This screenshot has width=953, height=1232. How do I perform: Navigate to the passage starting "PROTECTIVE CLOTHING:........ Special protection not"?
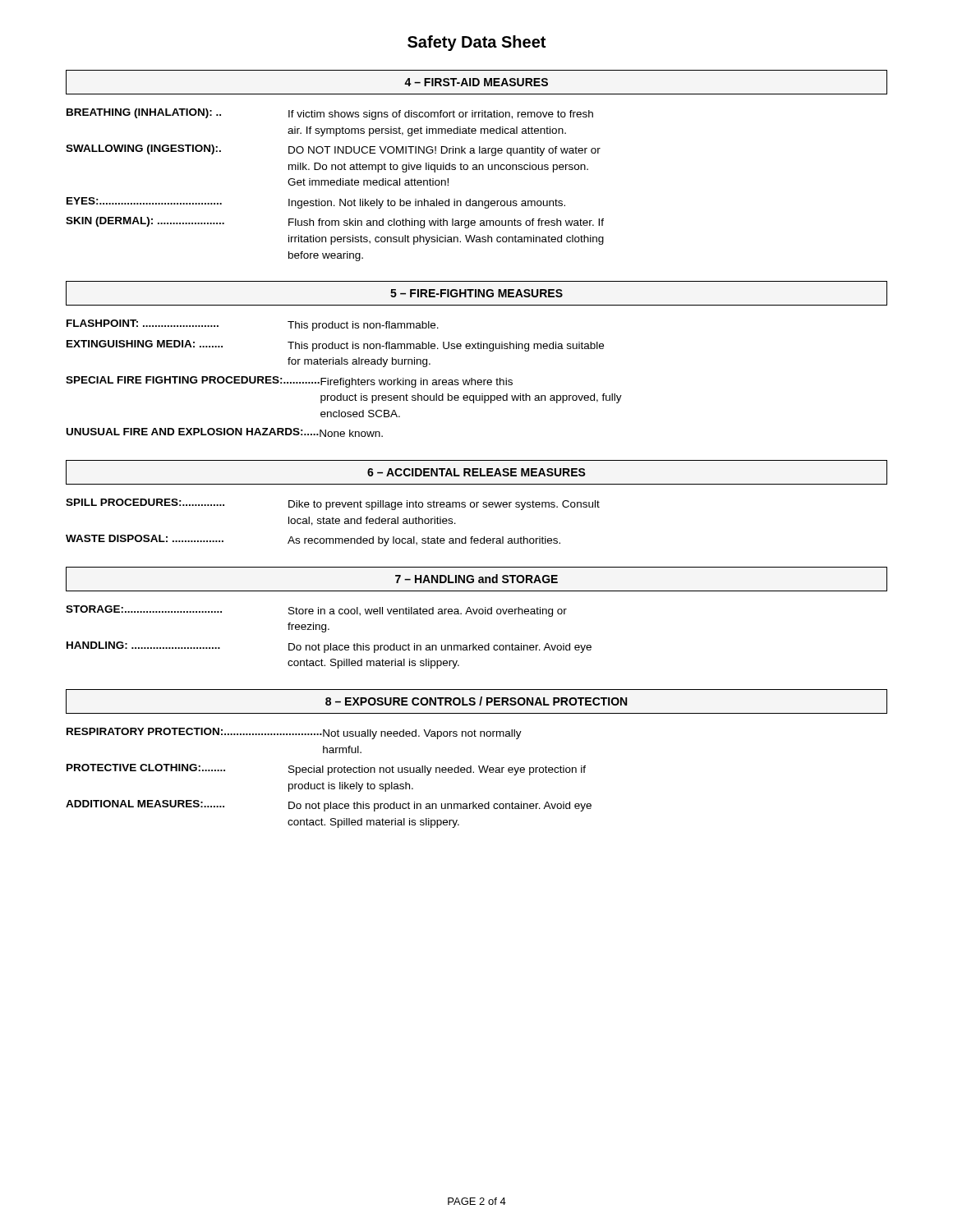[x=476, y=777]
